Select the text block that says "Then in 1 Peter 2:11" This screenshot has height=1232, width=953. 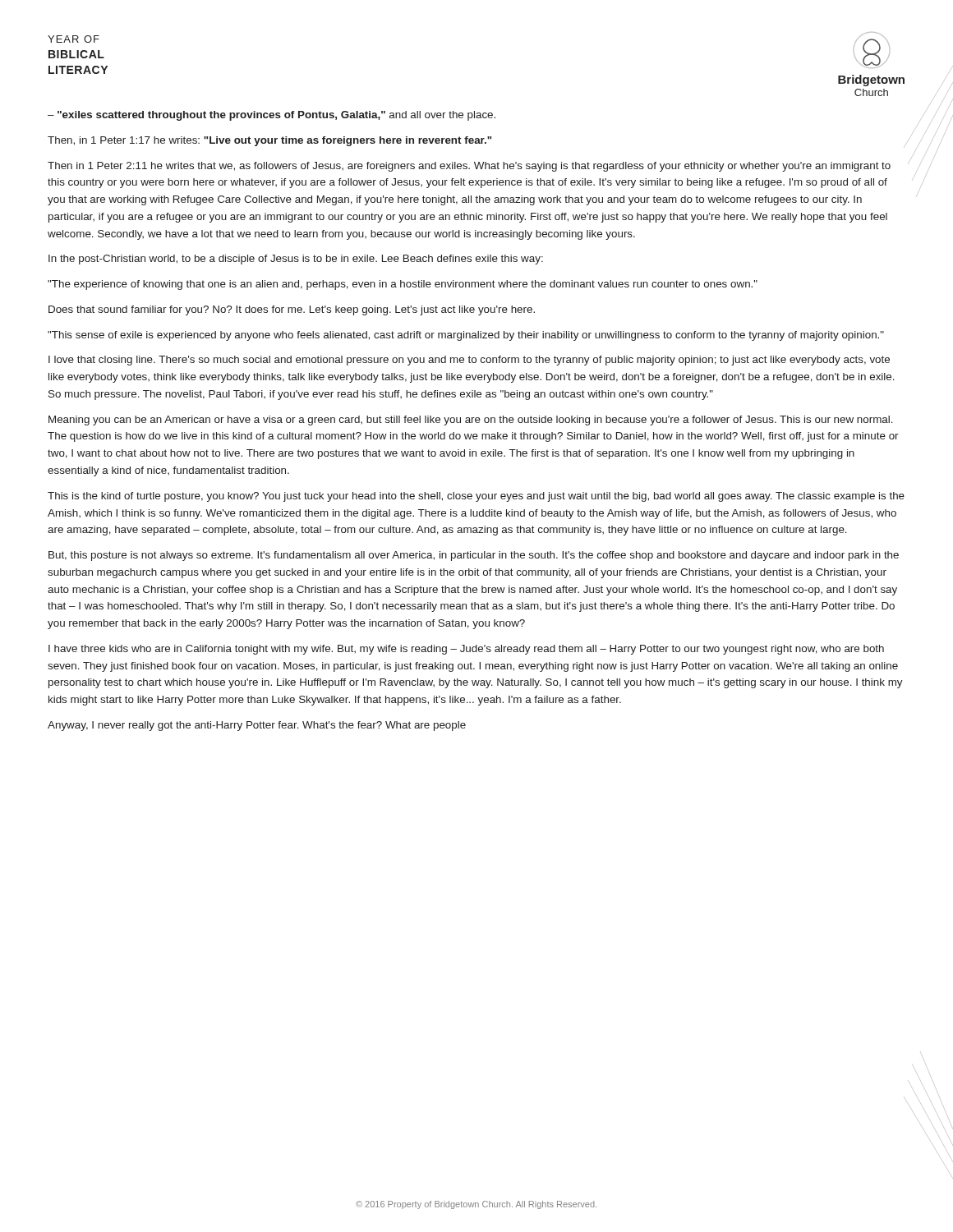(476, 200)
